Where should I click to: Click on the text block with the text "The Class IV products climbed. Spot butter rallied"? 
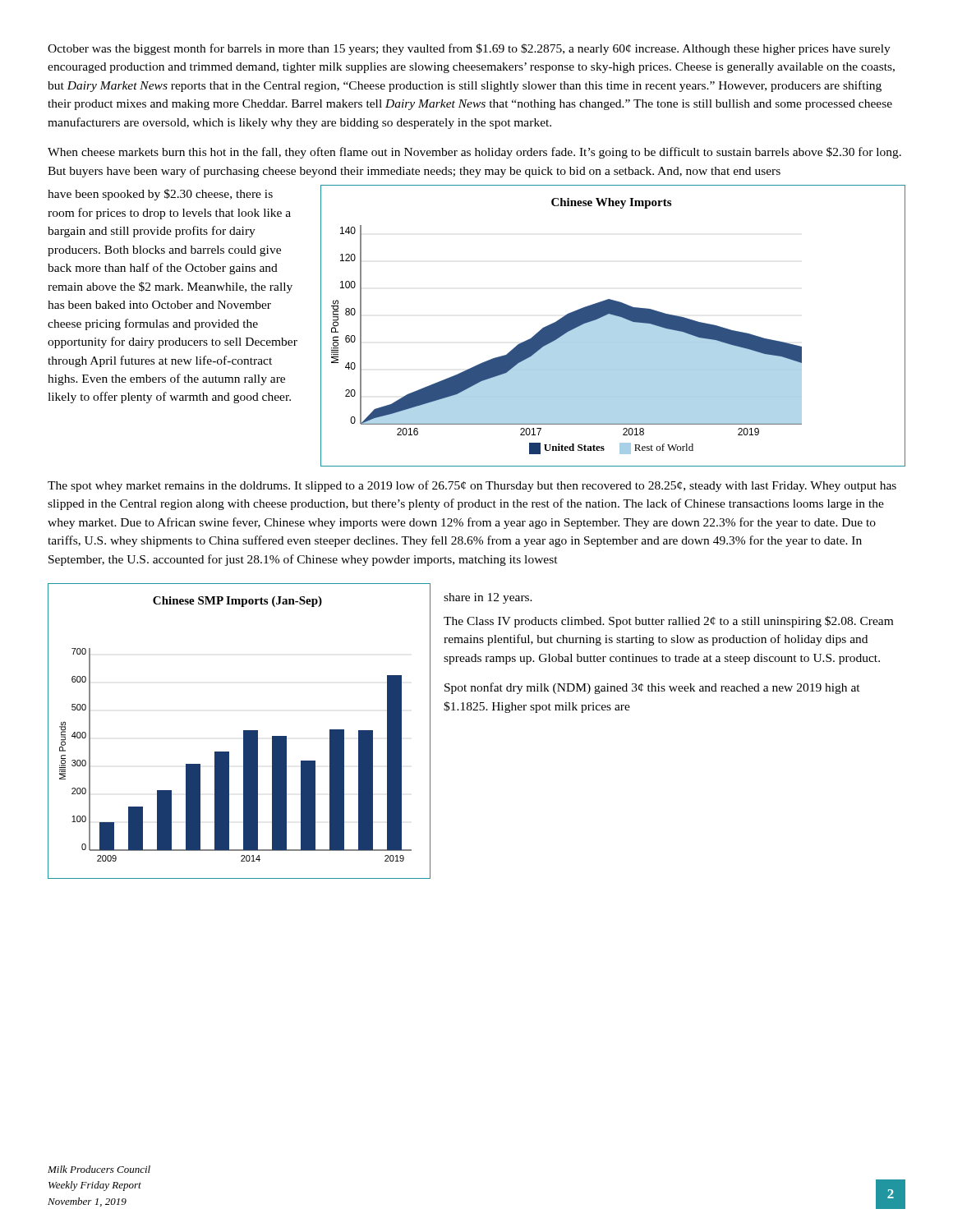pos(669,639)
